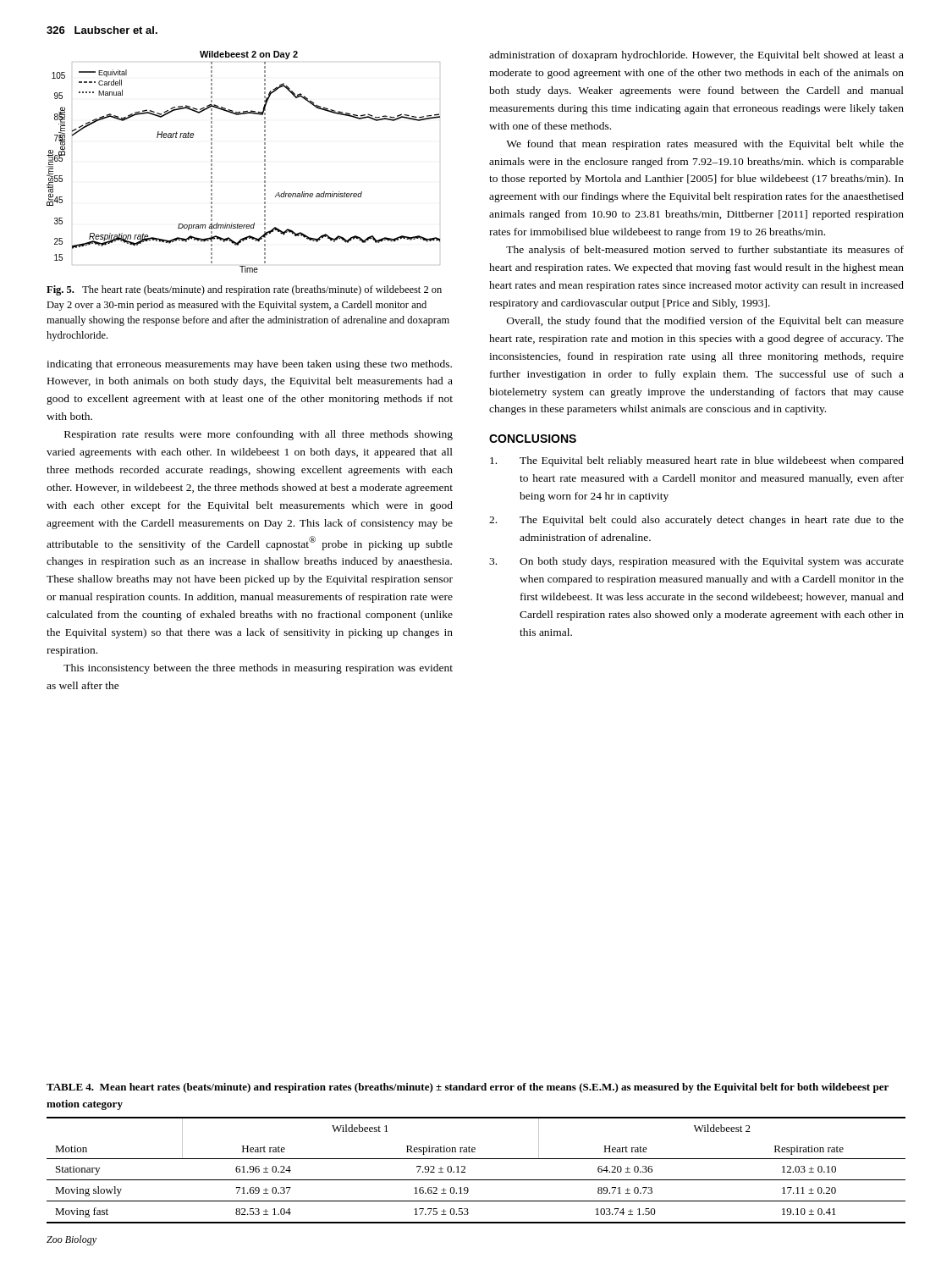
Task: Select the line chart
Action: [x=250, y=161]
